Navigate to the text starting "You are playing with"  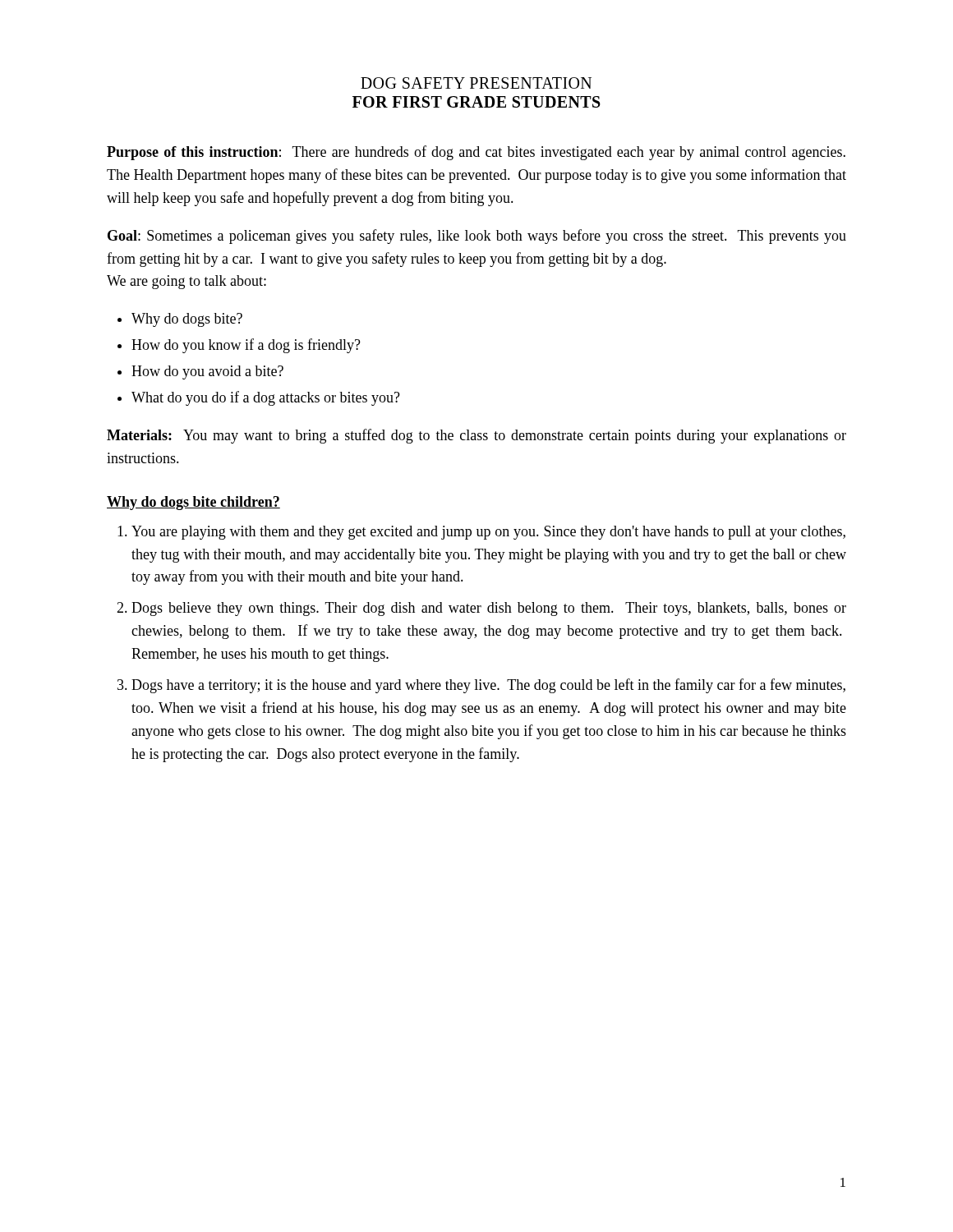[x=489, y=554]
